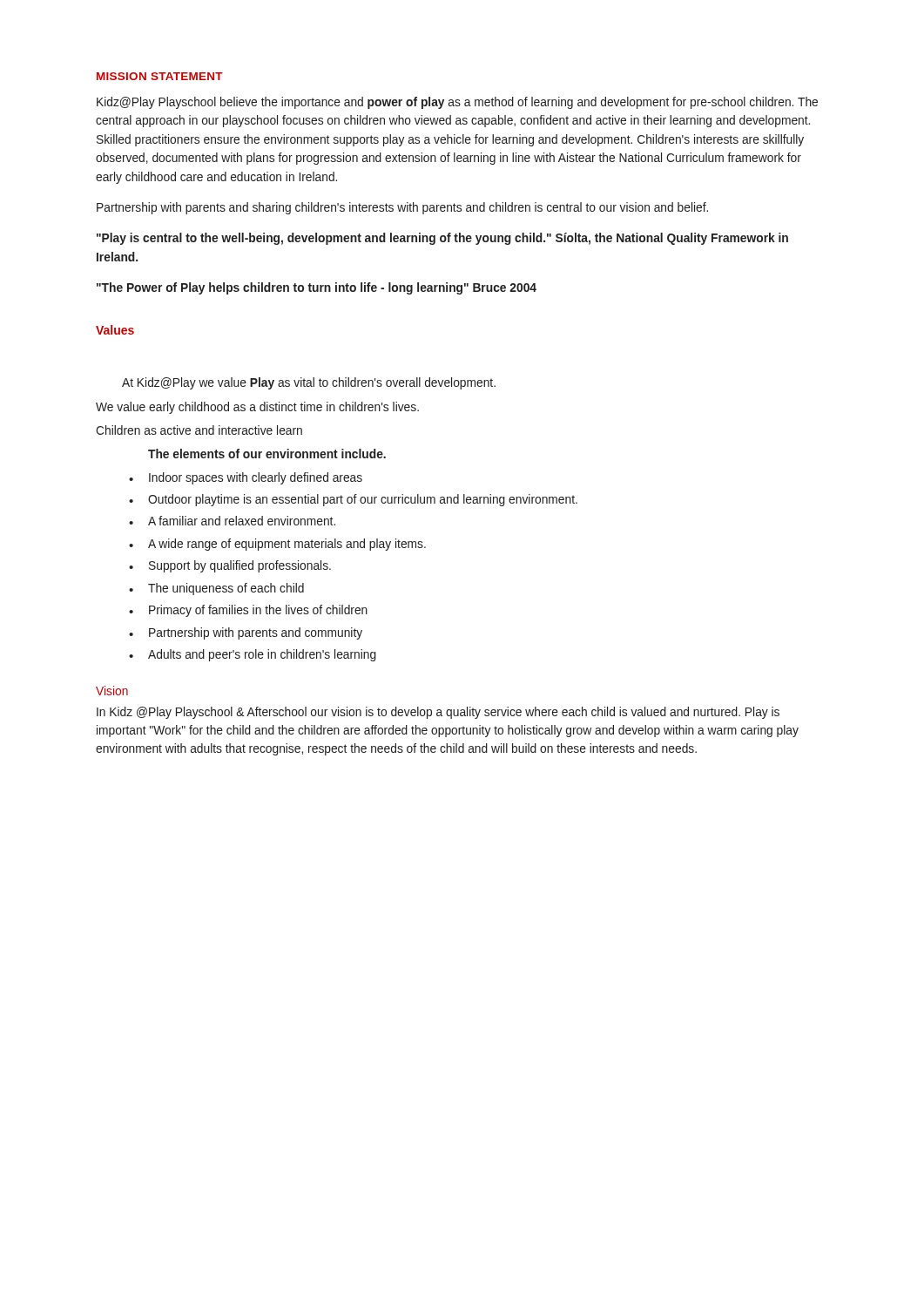Viewport: 924px width, 1307px height.
Task: Click on the list item that says "Outdoor playtime is"
Action: point(363,500)
